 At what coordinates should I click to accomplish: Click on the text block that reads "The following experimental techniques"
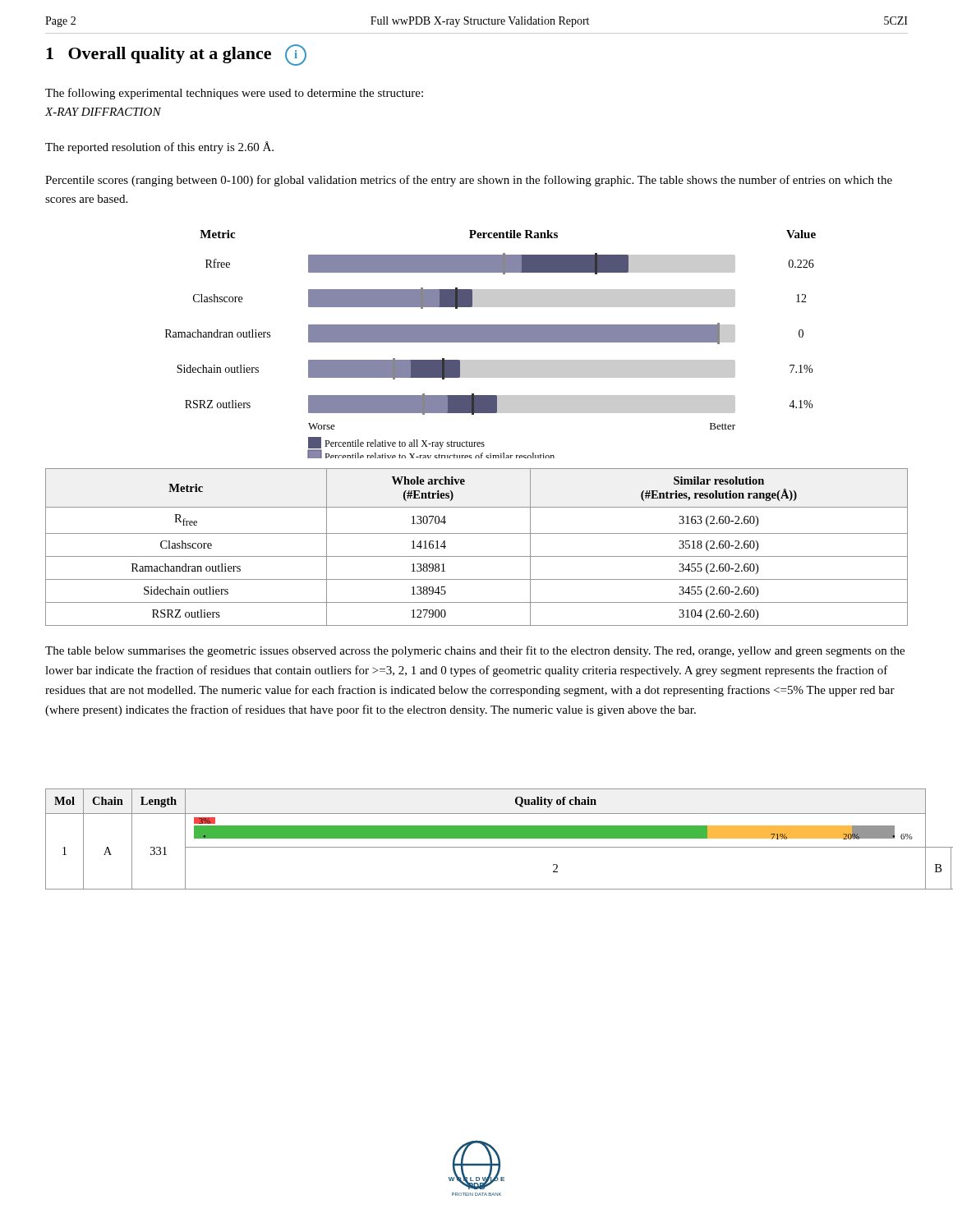[x=235, y=102]
